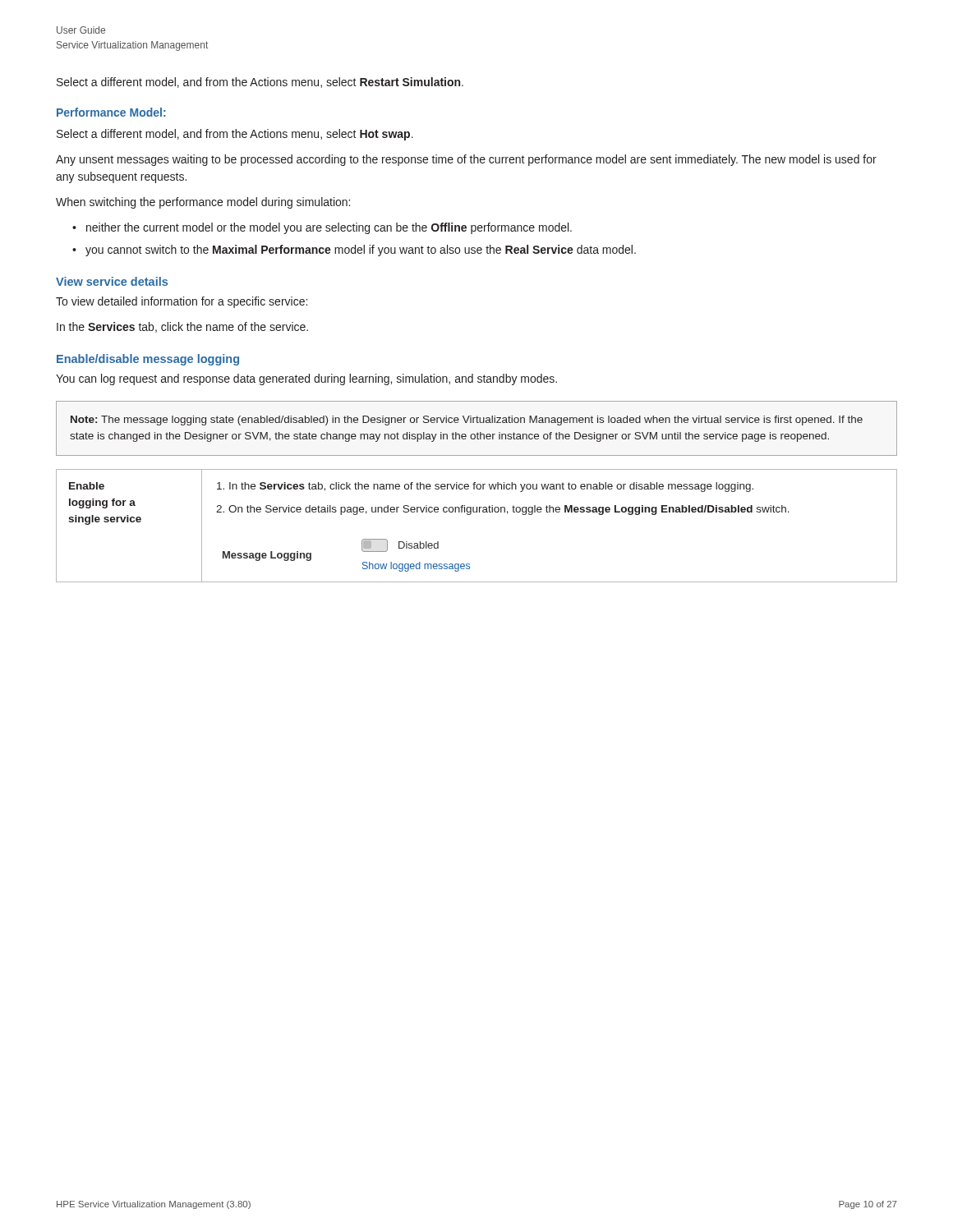Select the list item containing "neither the current model"
The height and width of the screenshot is (1232, 953).
pyautogui.click(x=329, y=227)
